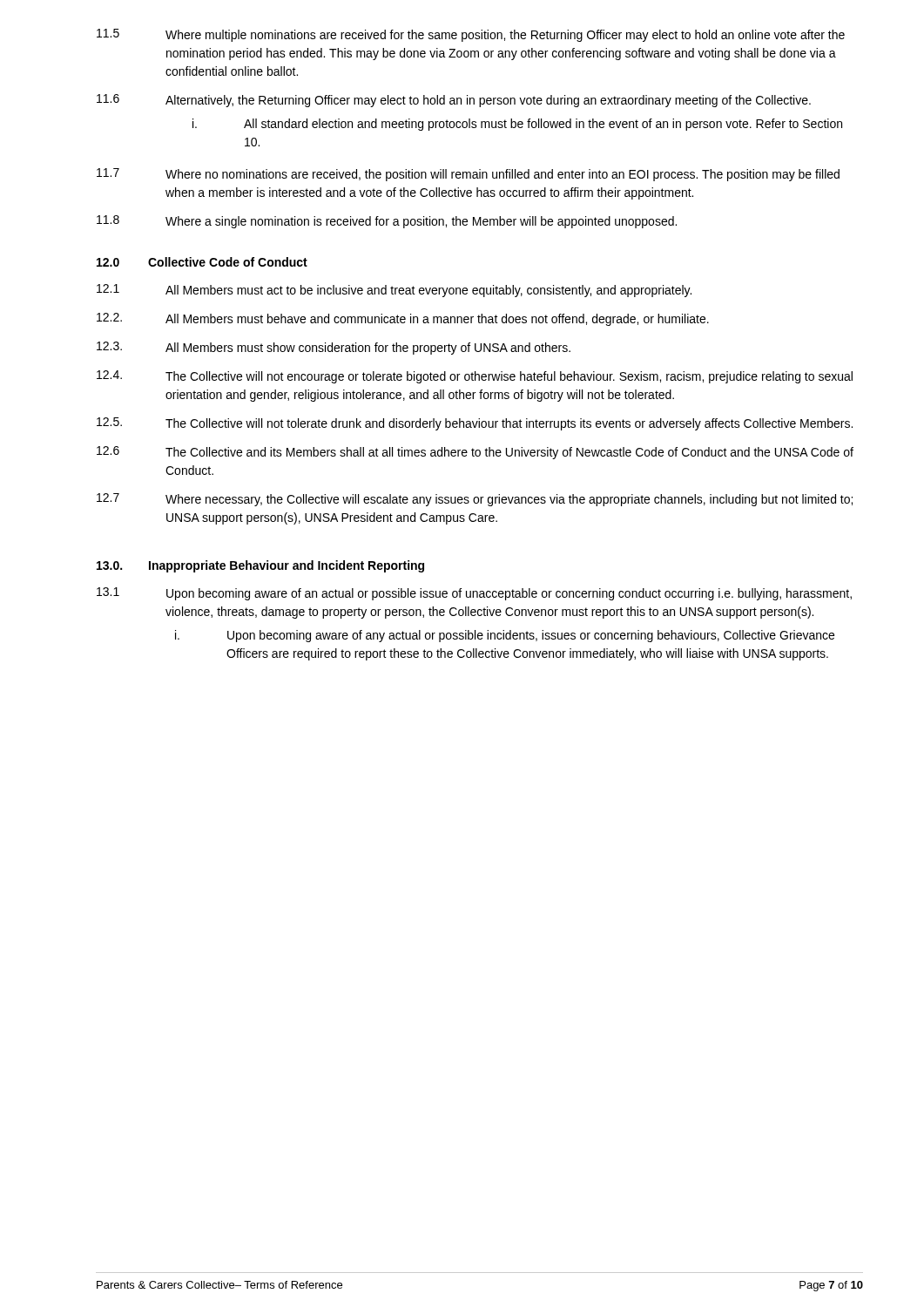The width and height of the screenshot is (924, 1307).
Task: Find the text block starting "12.1 All Members must act to be inclusive"
Action: [479, 291]
